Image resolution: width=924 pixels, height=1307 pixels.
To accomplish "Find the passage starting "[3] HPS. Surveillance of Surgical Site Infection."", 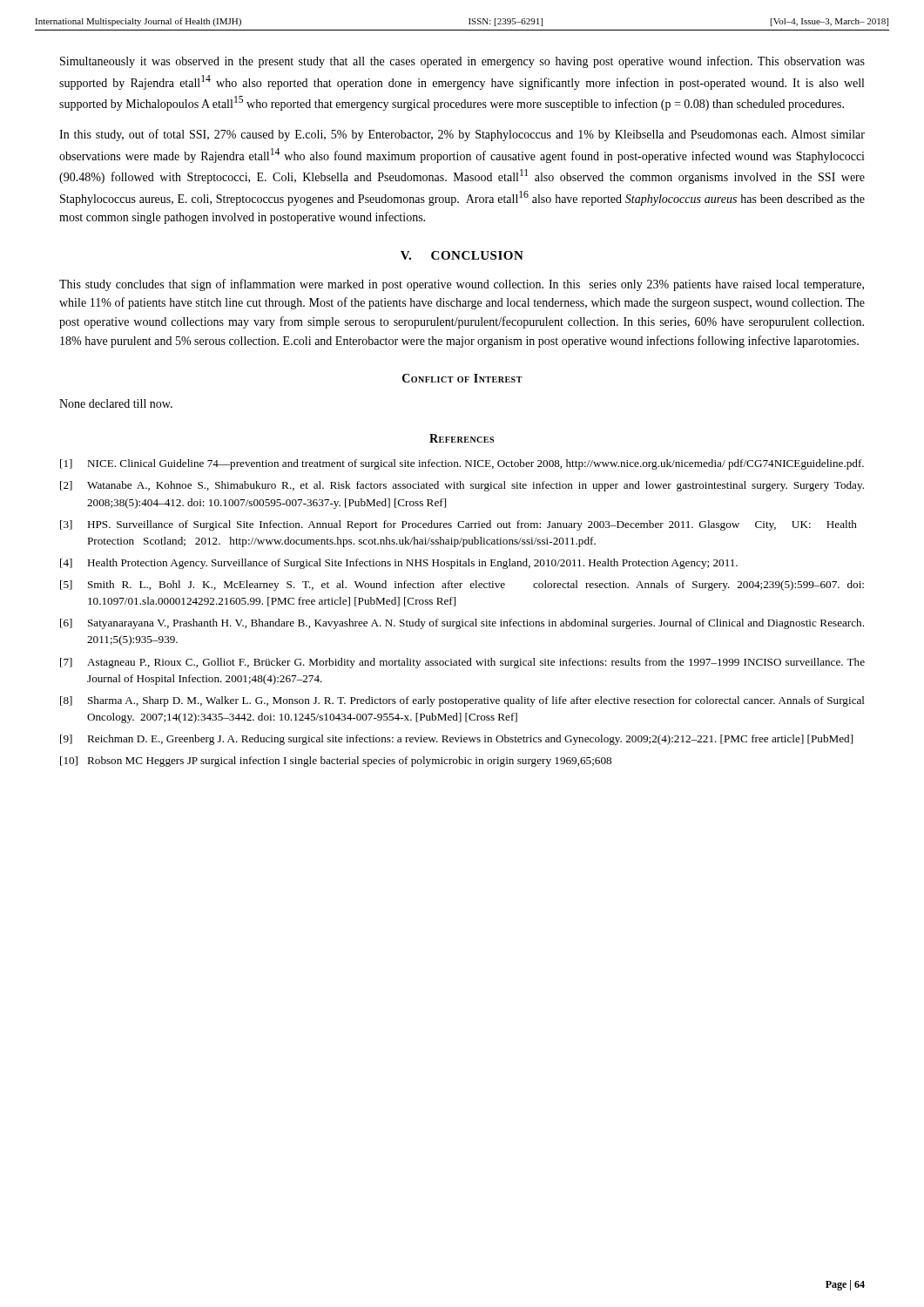I will click(x=462, y=532).
